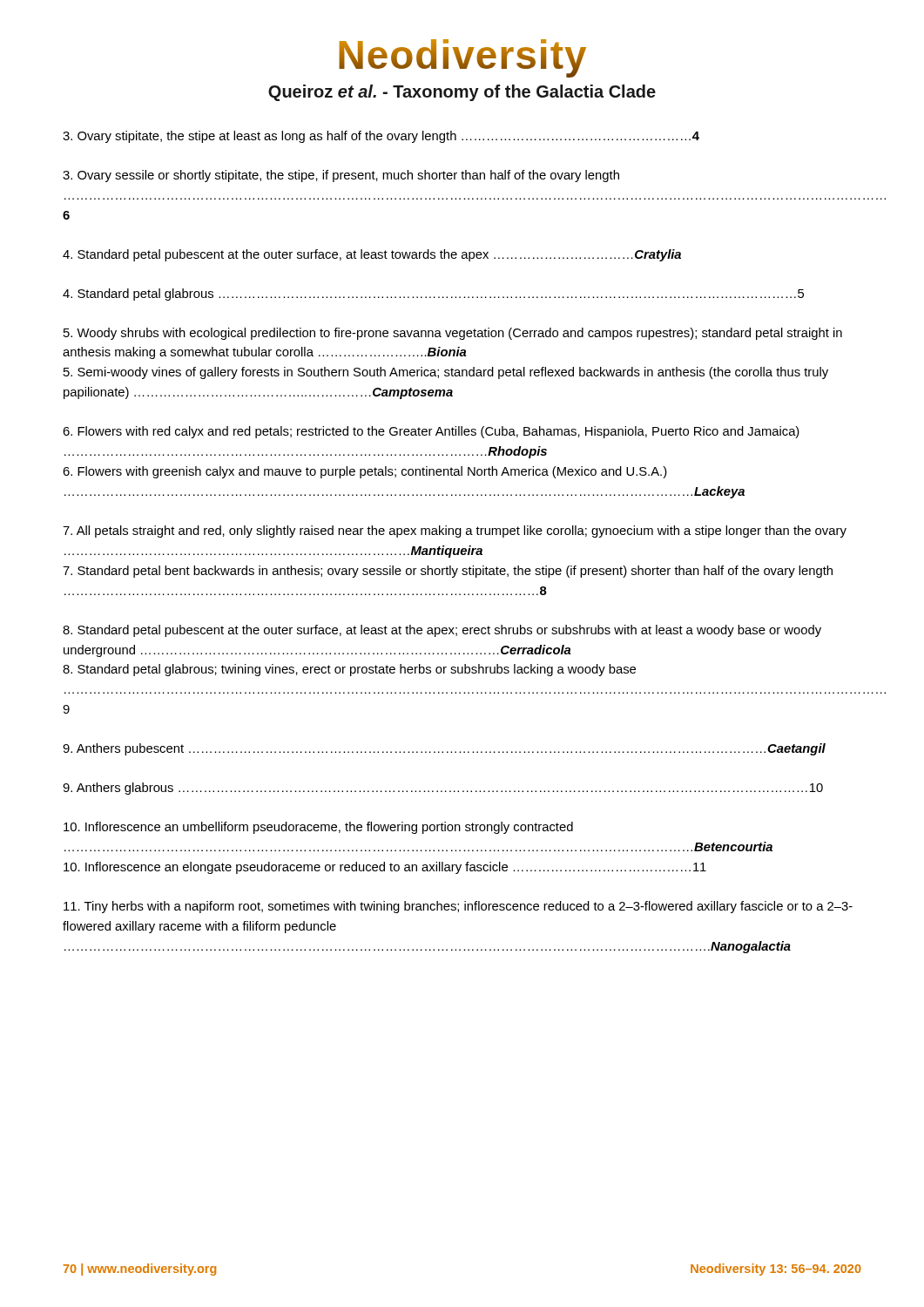Viewport: 924px width, 1307px height.
Task: Click the passage that begins "9. Anthers glabrous"
Action: tap(462, 788)
